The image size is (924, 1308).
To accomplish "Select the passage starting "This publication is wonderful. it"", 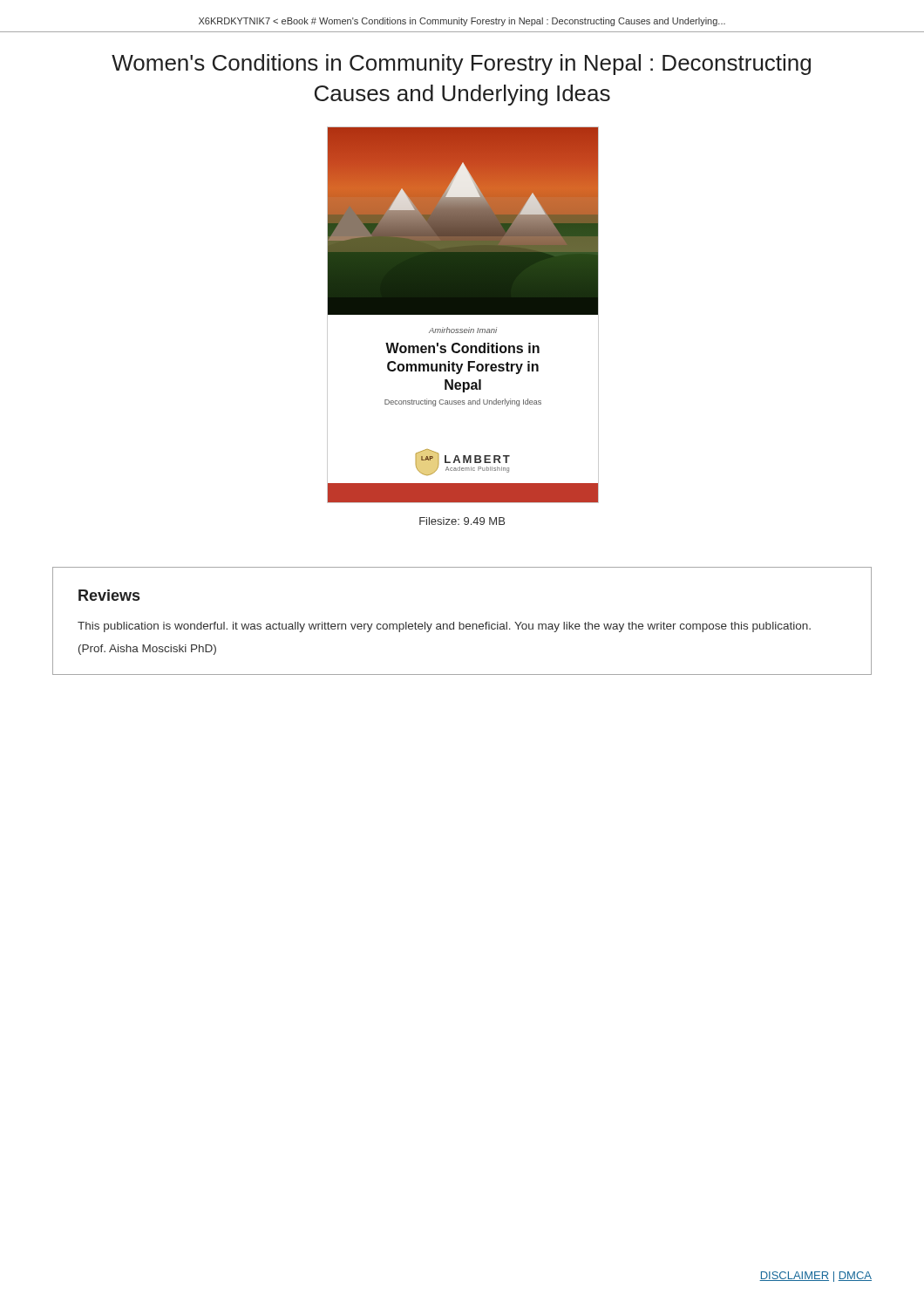I will (x=445, y=626).
